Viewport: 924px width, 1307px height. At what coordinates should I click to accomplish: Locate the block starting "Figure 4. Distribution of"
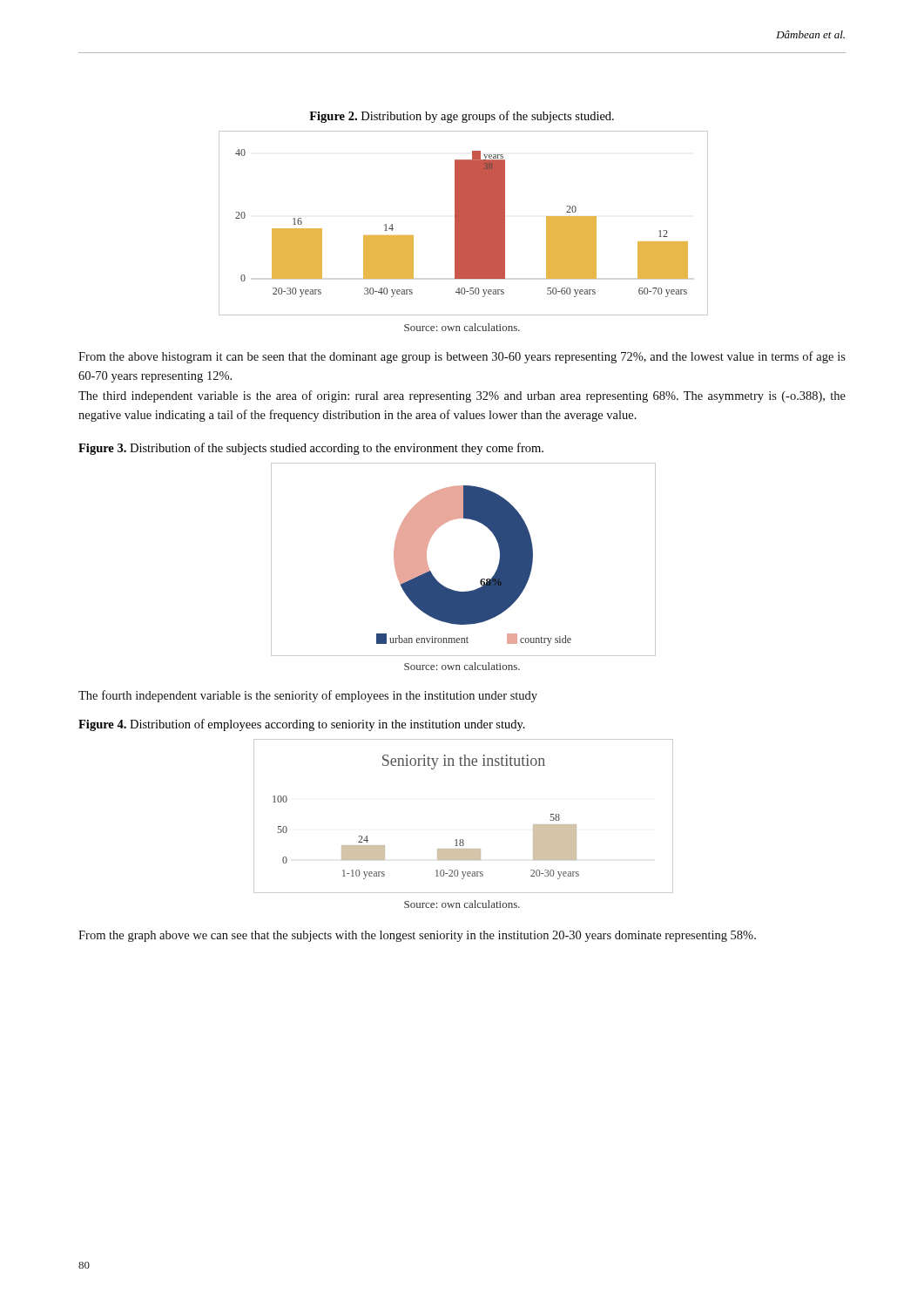pyautogui.click(x=302, y=724)
